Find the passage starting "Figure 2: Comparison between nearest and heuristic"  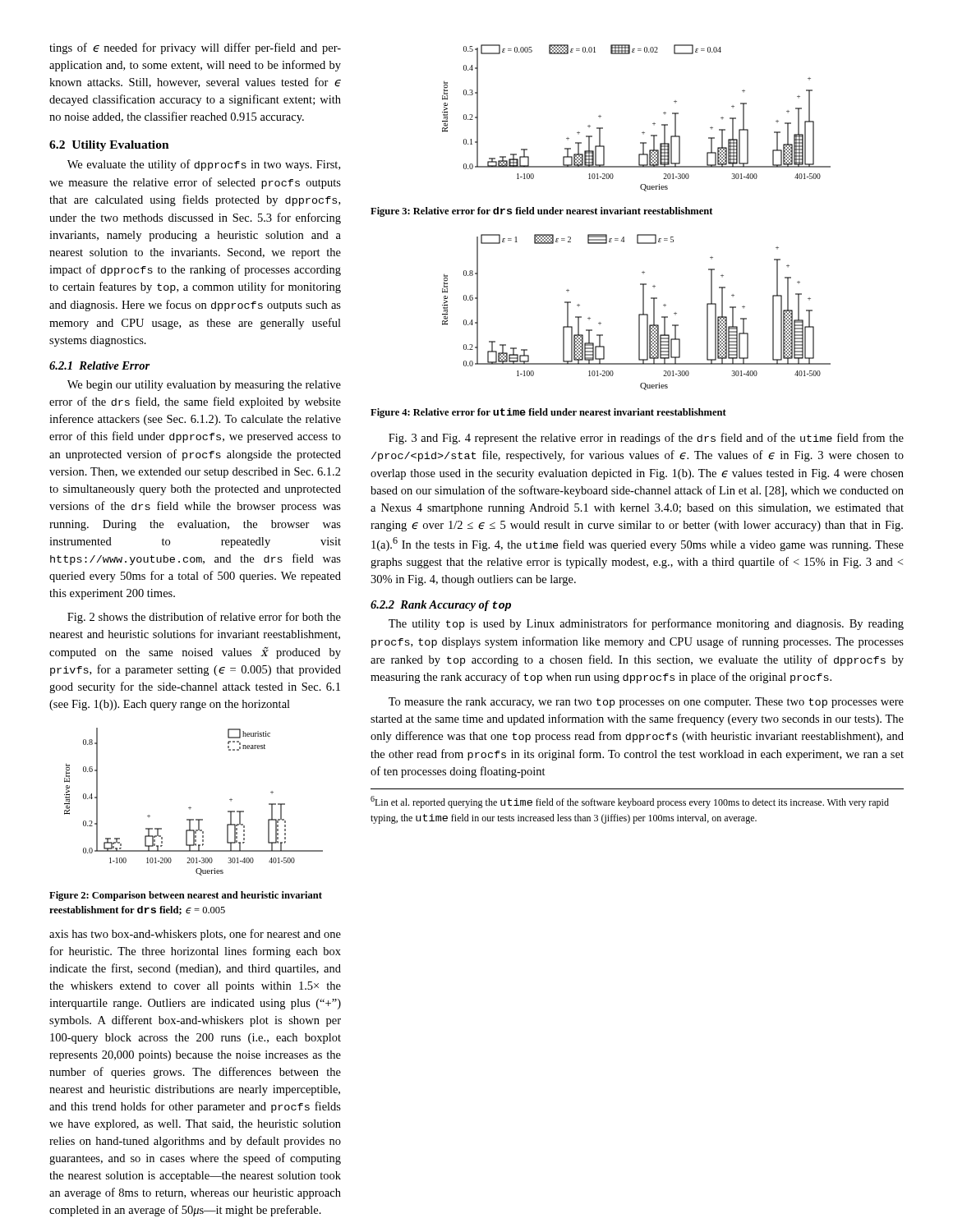186,903
